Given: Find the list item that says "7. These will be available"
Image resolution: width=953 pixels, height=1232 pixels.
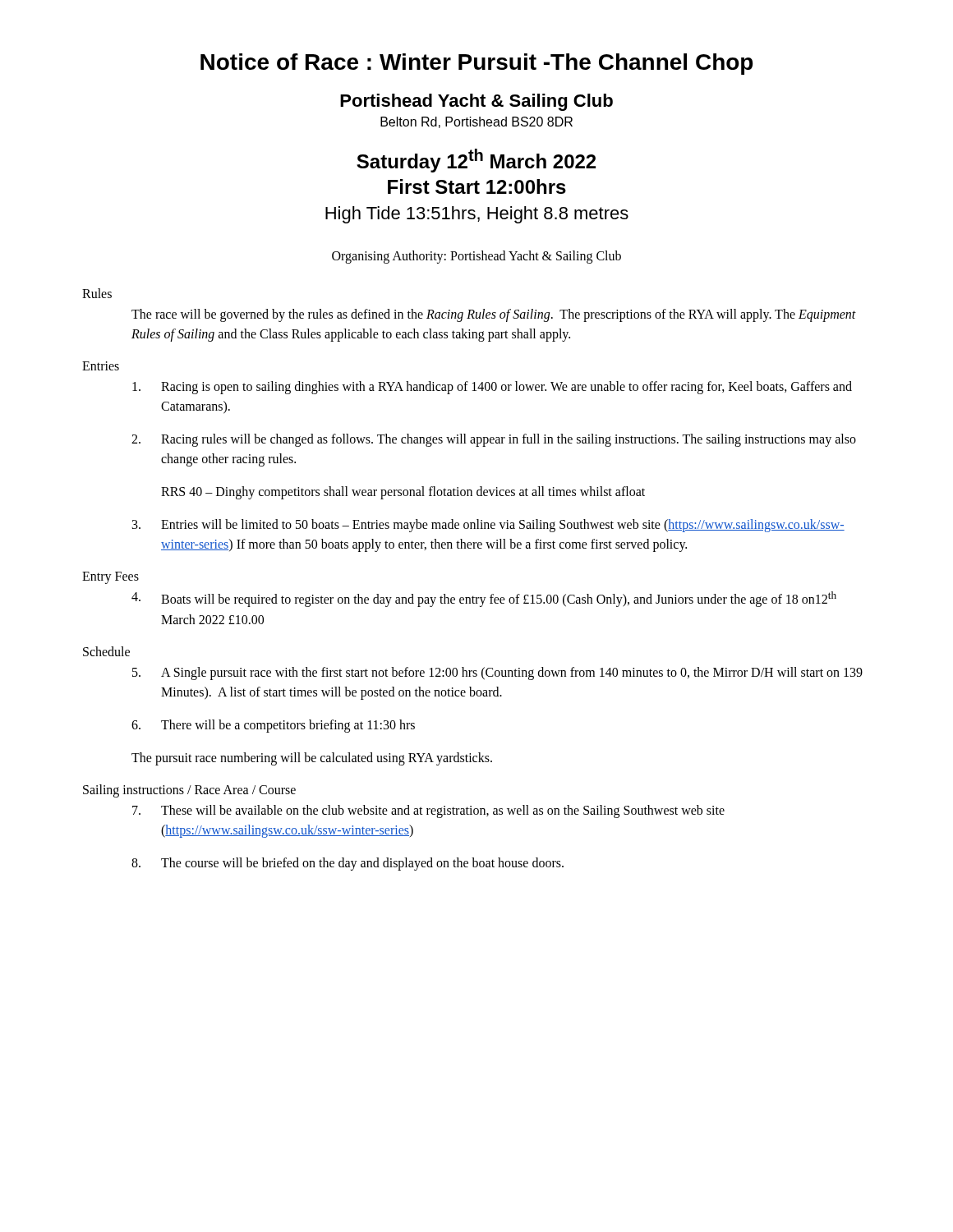Looking at the screenshot, I should pyautogui.click(x=501, y=820).
